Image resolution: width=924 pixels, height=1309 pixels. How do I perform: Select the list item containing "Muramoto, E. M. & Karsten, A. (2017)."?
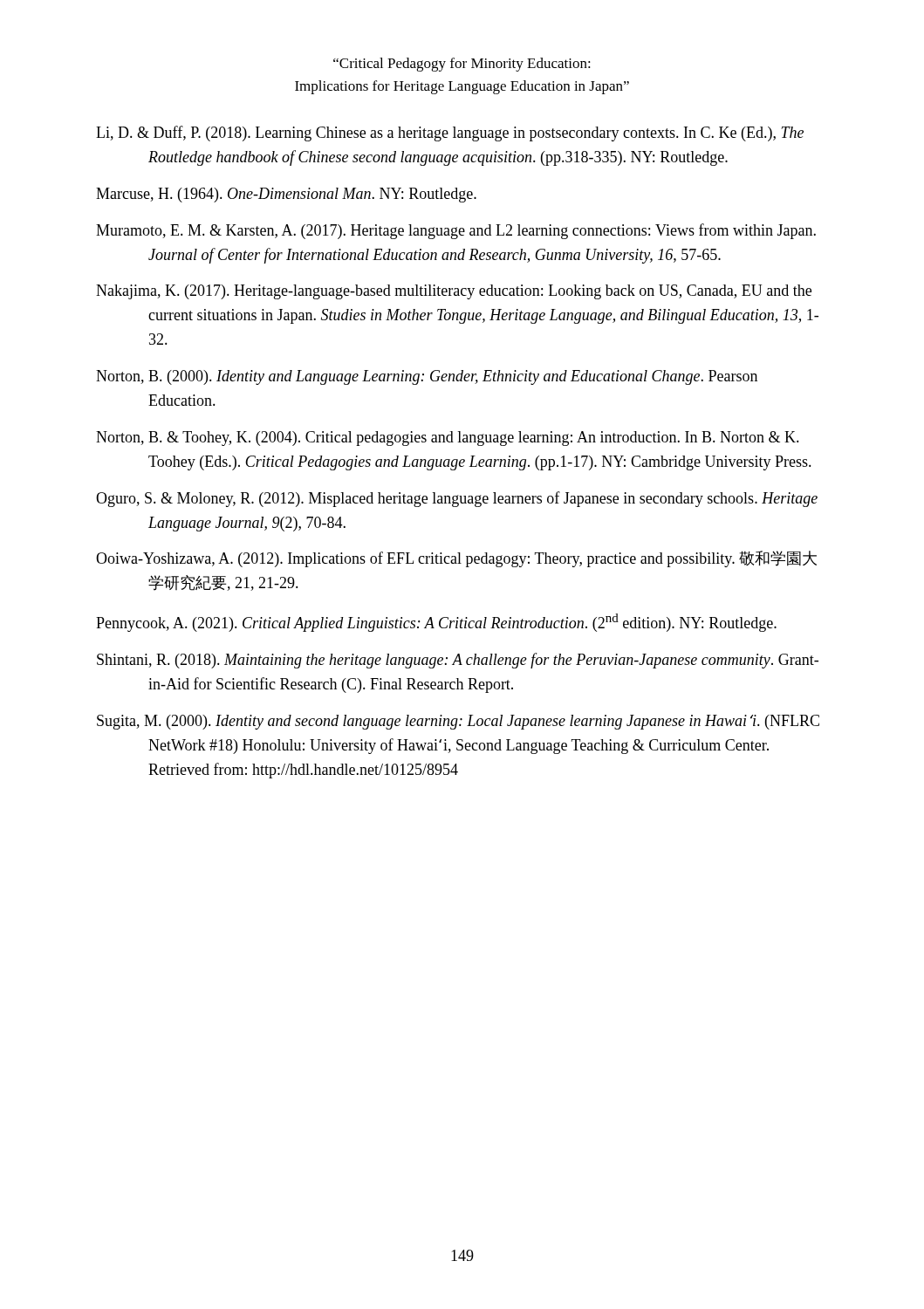pyautogui.click(x=456, y=242)
